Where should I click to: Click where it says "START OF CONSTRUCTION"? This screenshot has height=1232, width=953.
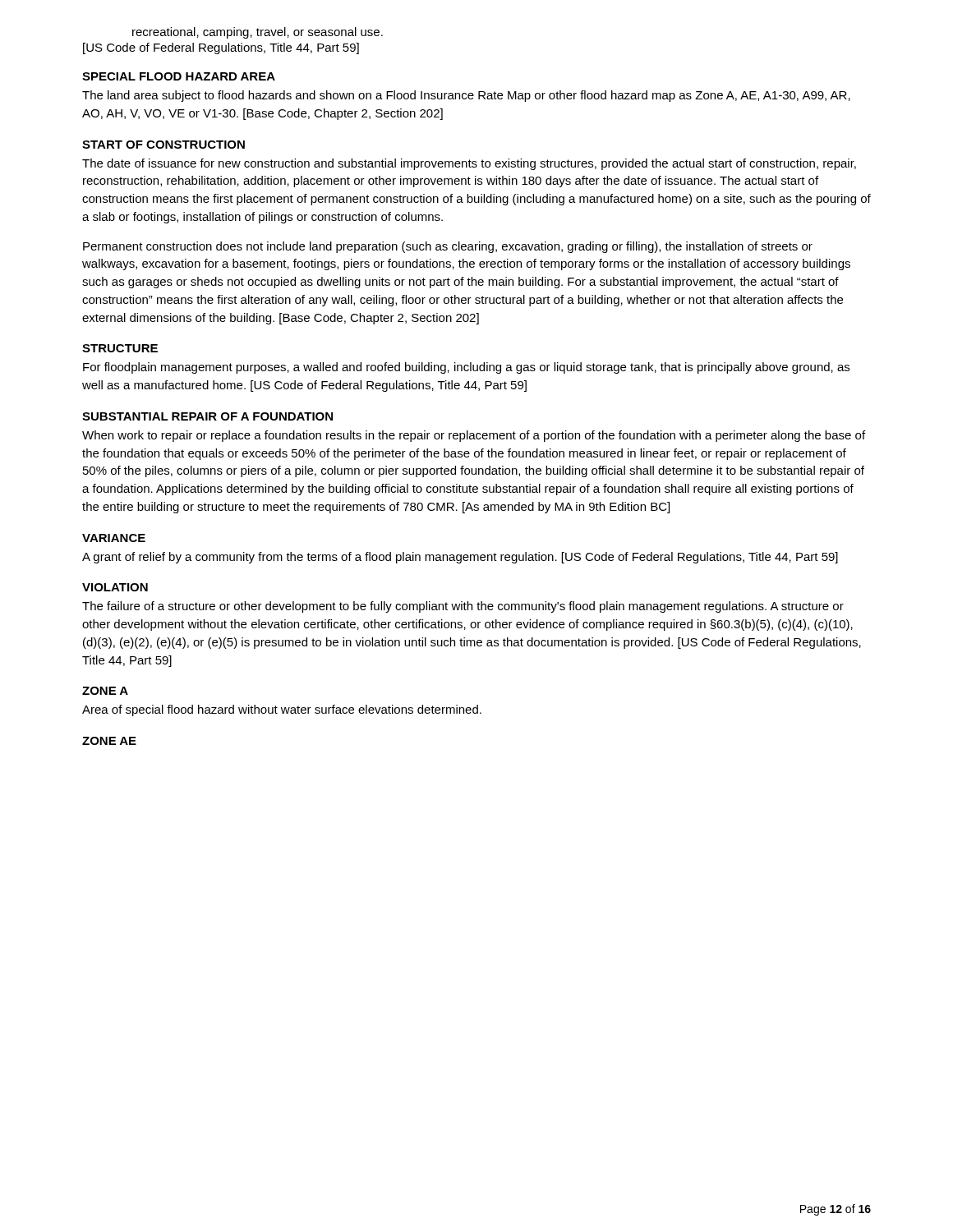click(164, 144)
